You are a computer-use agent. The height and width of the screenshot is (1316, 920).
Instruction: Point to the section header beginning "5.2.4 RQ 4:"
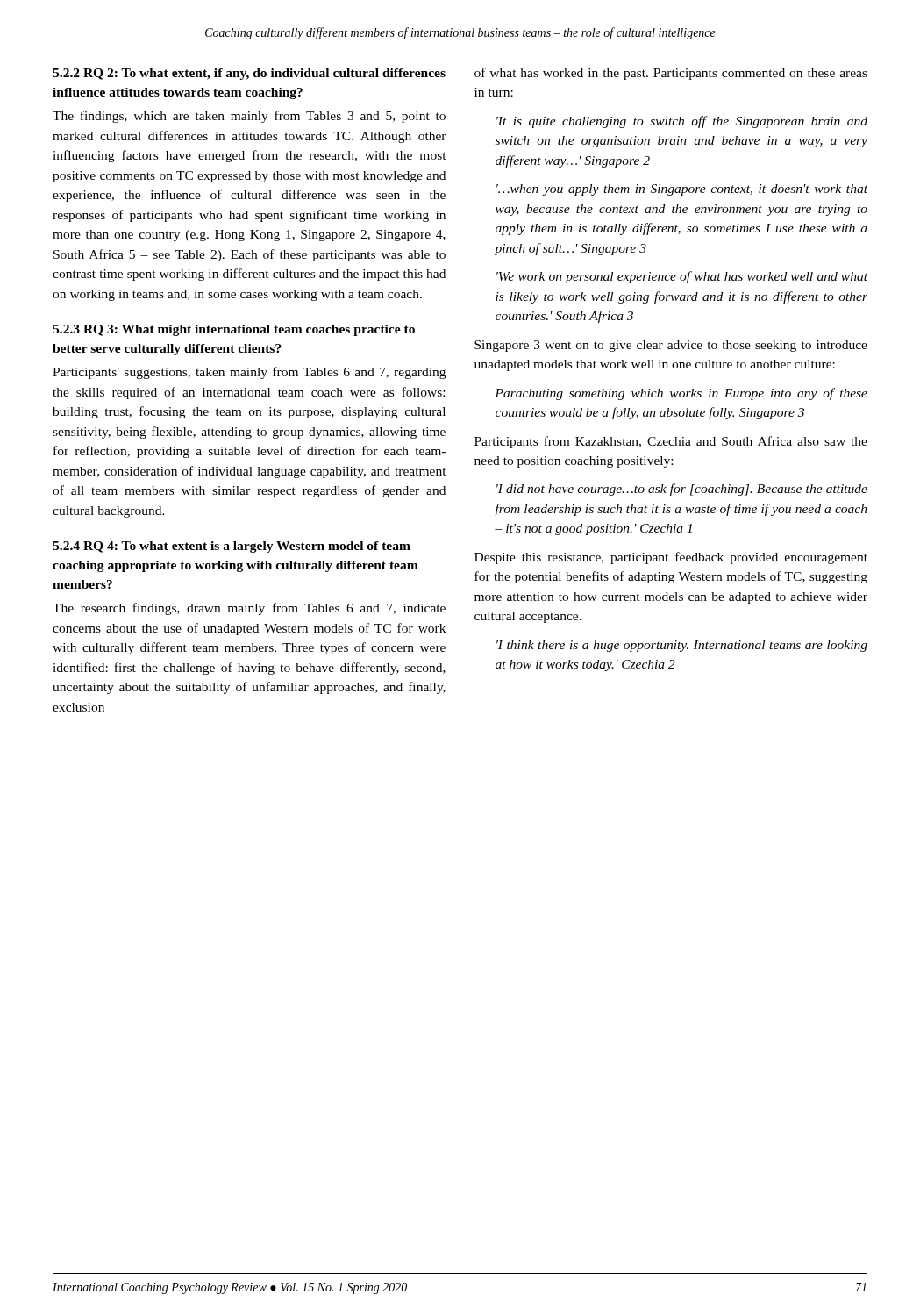coord(235,564)
